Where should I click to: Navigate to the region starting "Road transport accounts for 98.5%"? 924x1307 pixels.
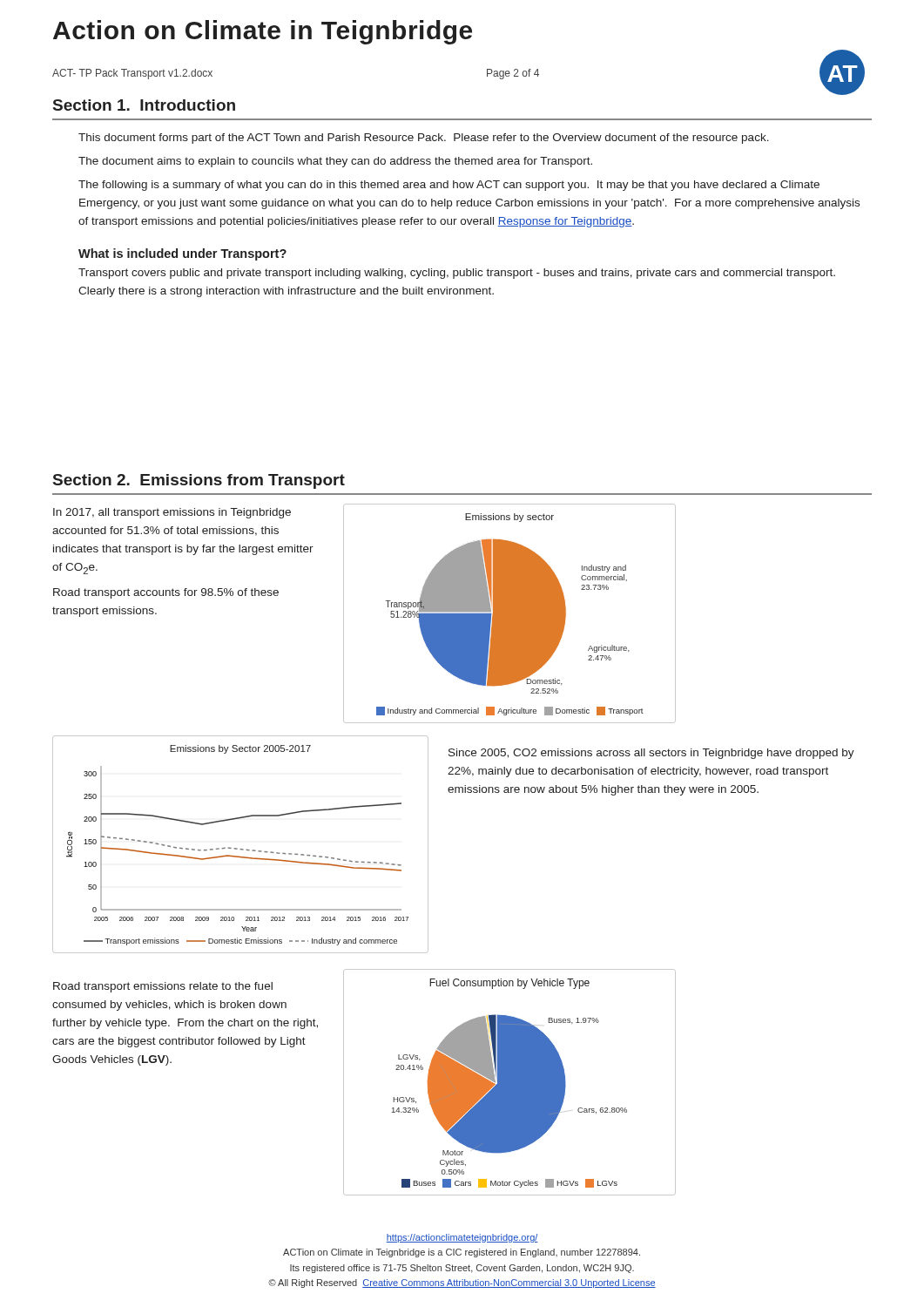click(x=166, y=601)
